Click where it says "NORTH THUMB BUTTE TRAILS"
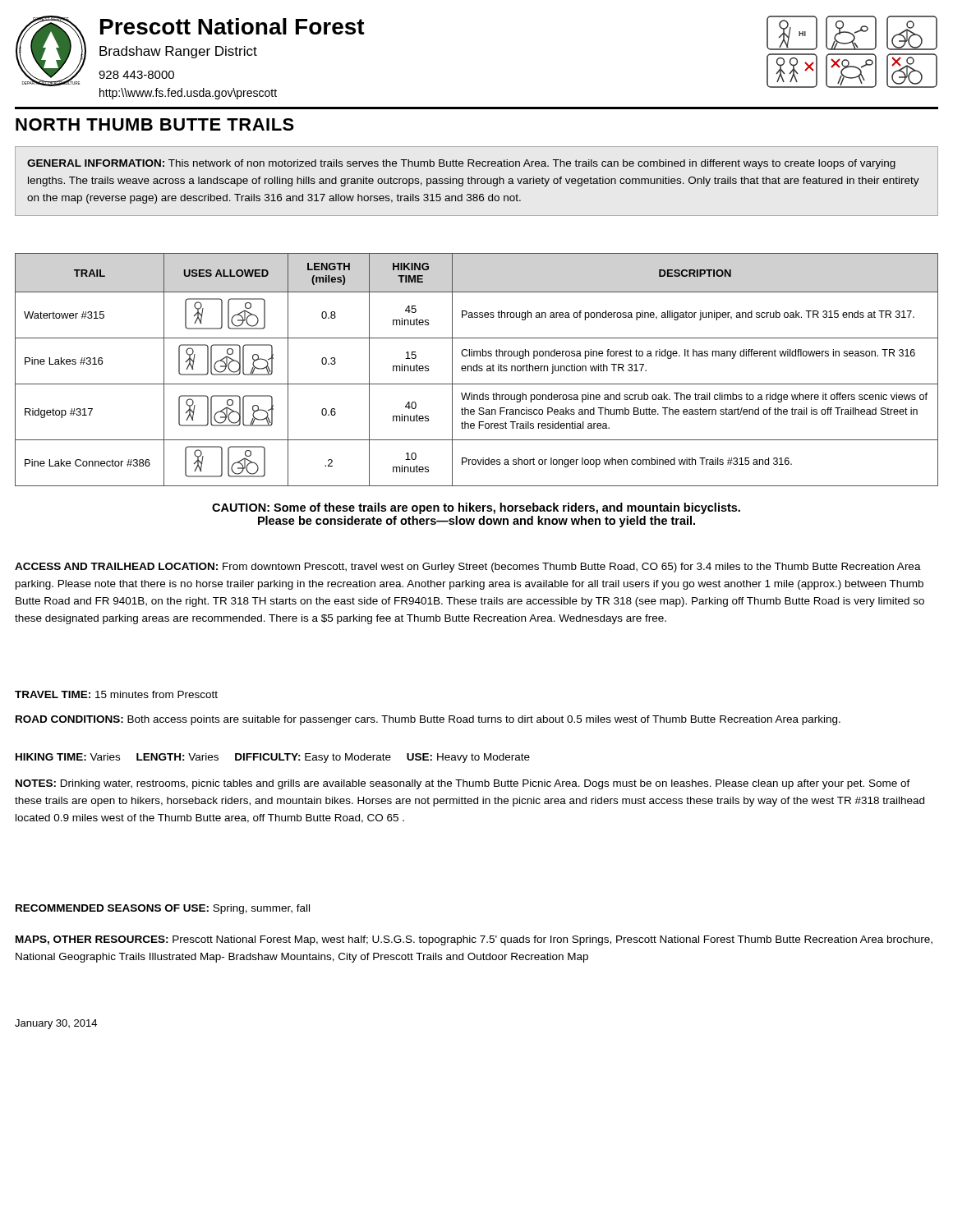The width and height of the screenshot is (953, 1232). [155, 124]
